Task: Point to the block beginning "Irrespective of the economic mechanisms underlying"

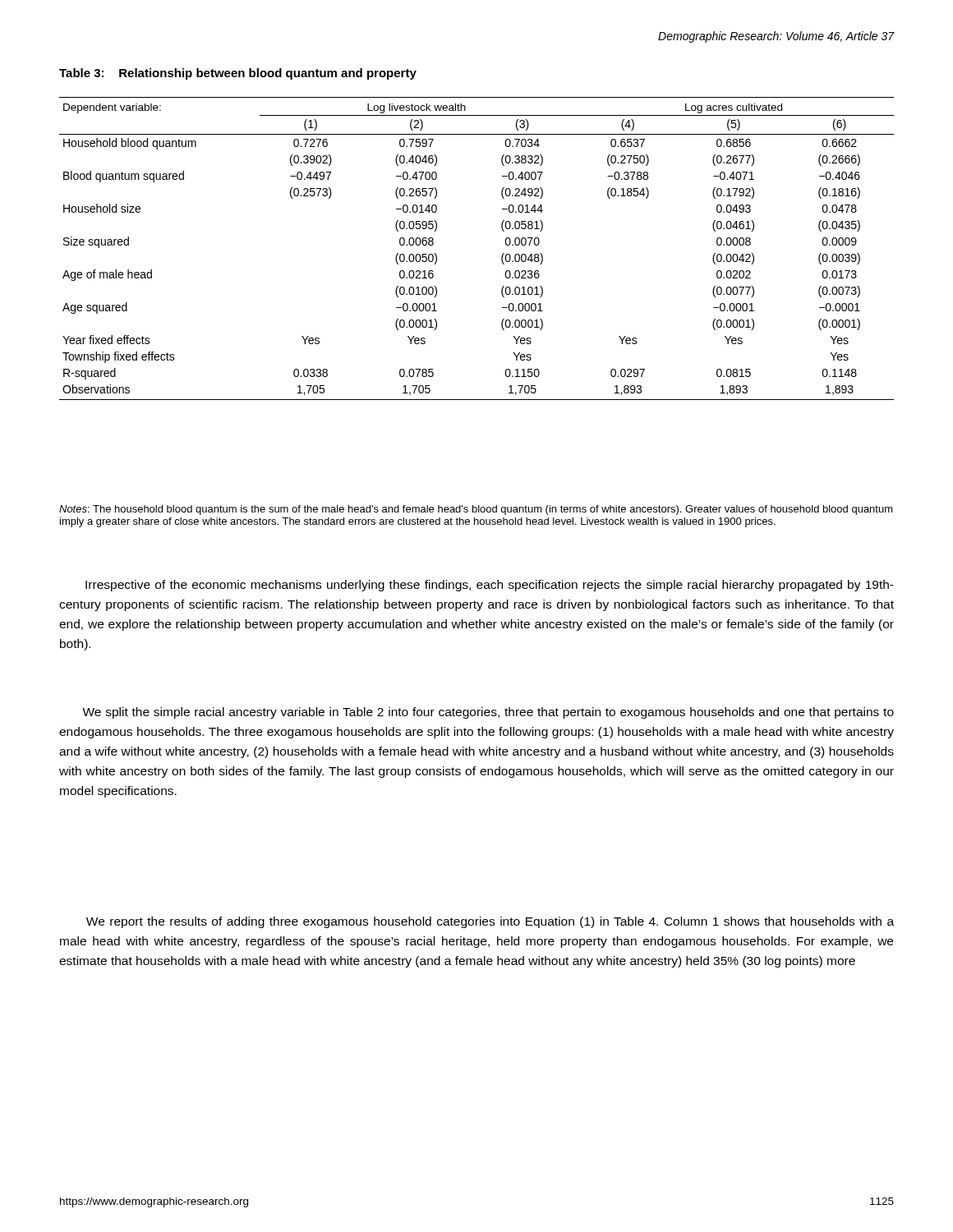Action: point(476,614)
